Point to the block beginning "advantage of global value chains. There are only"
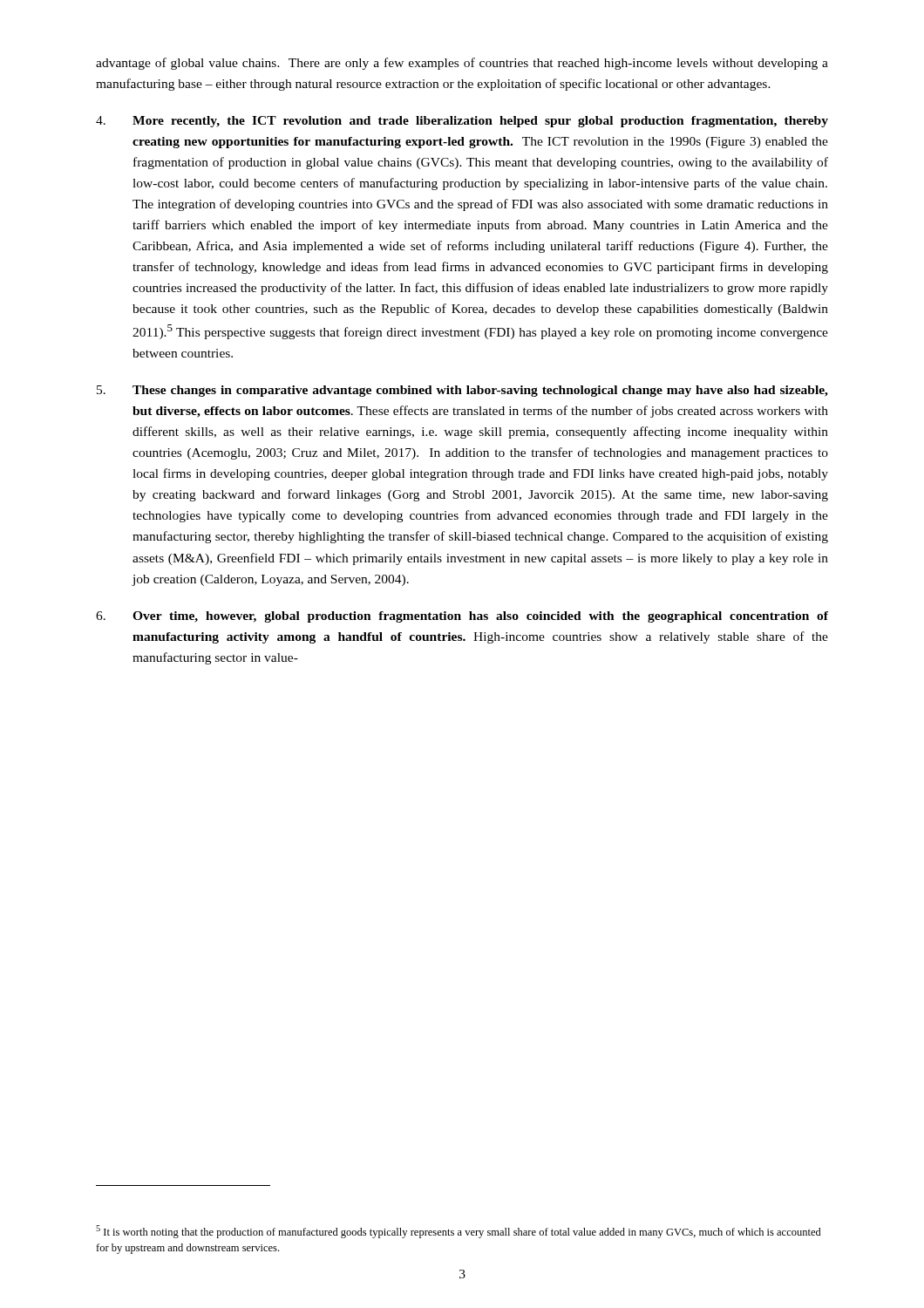 (x=462, y=73)
